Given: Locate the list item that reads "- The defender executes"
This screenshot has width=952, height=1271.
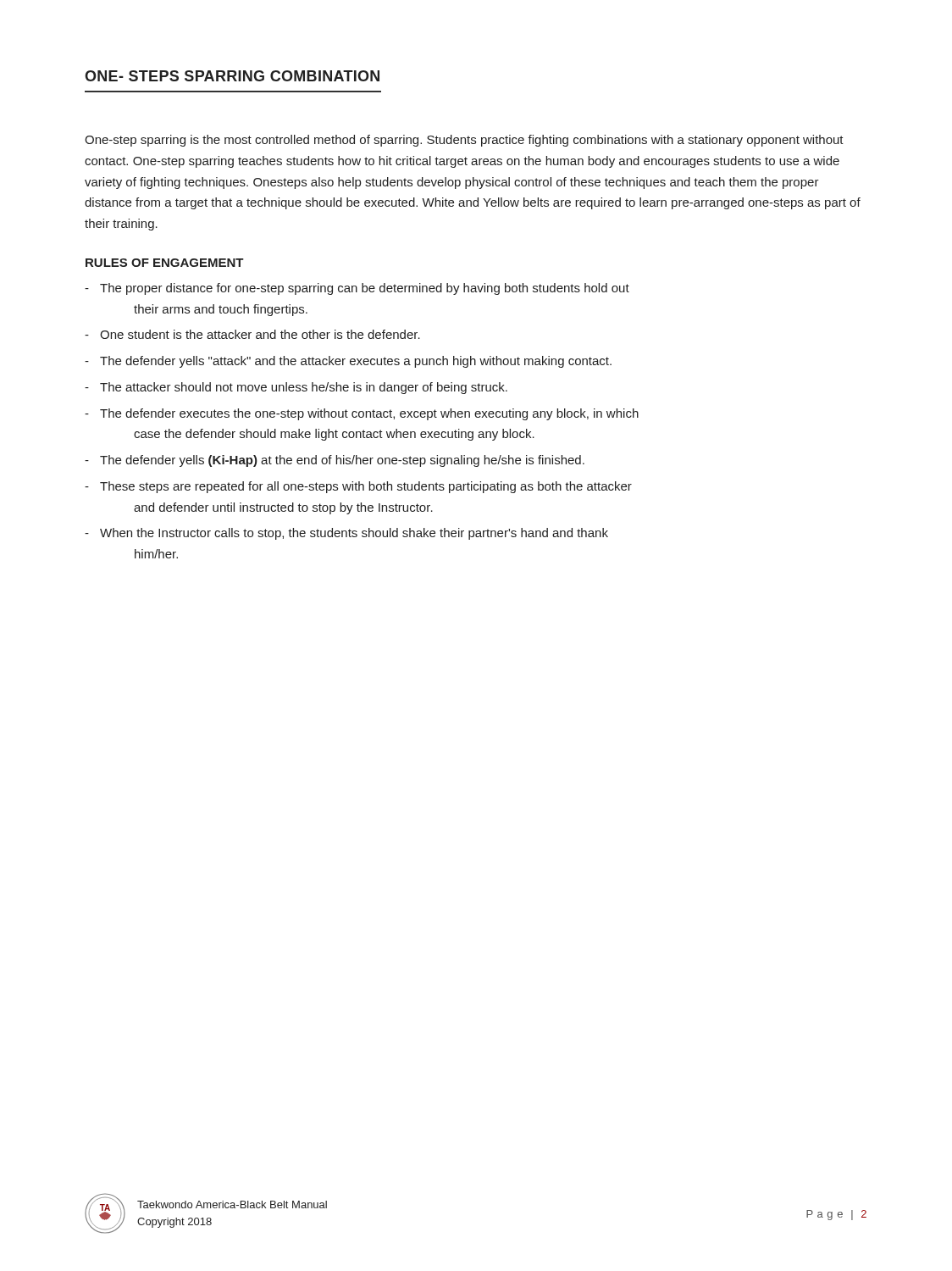Looking at the screenshot, I should coord(476,424).
